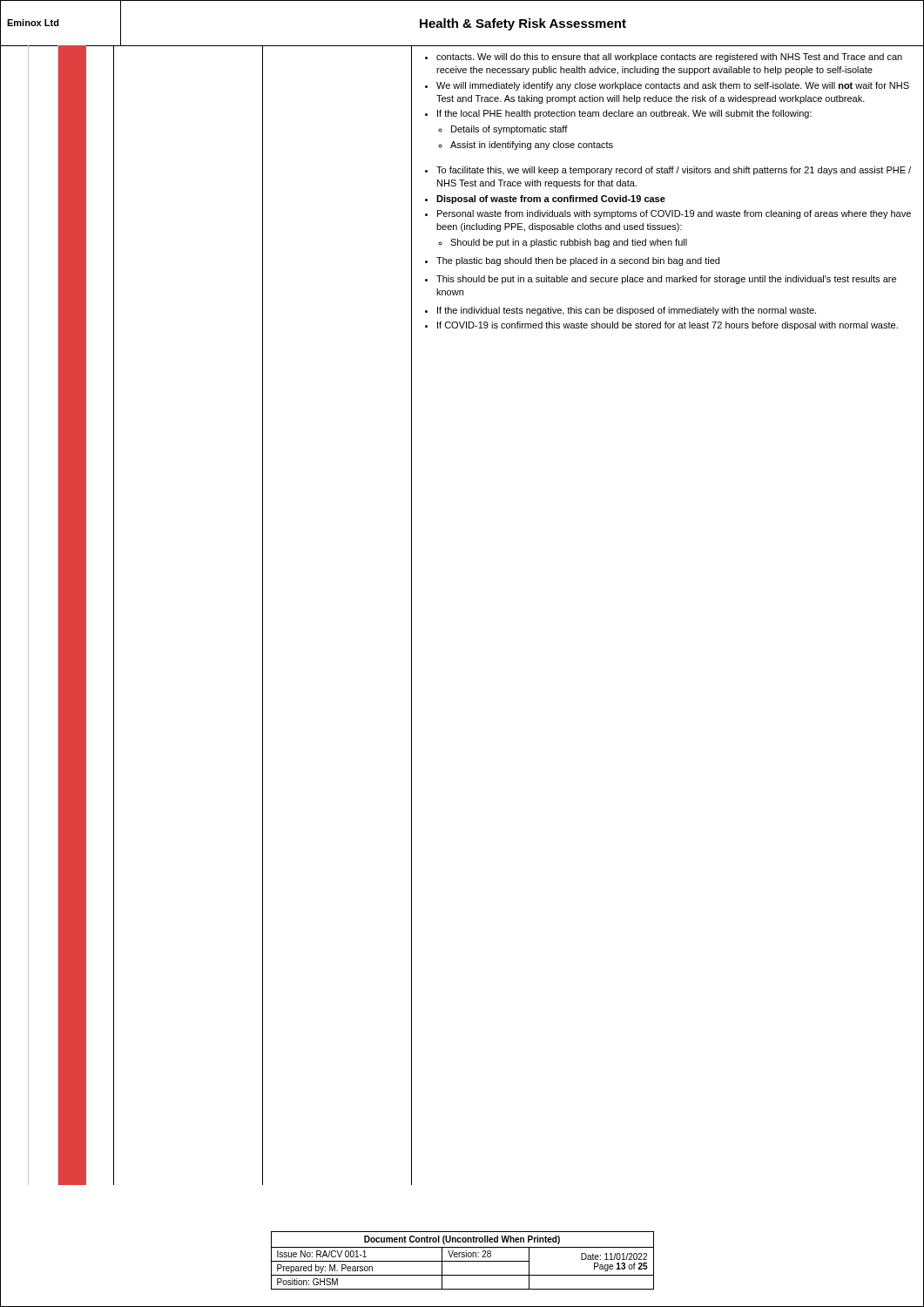Find the region starting "Disposal of waste from a confirmed Covid-19 case"
Viewport: 924px width, 1307px height.
click(x=551, y=198)
